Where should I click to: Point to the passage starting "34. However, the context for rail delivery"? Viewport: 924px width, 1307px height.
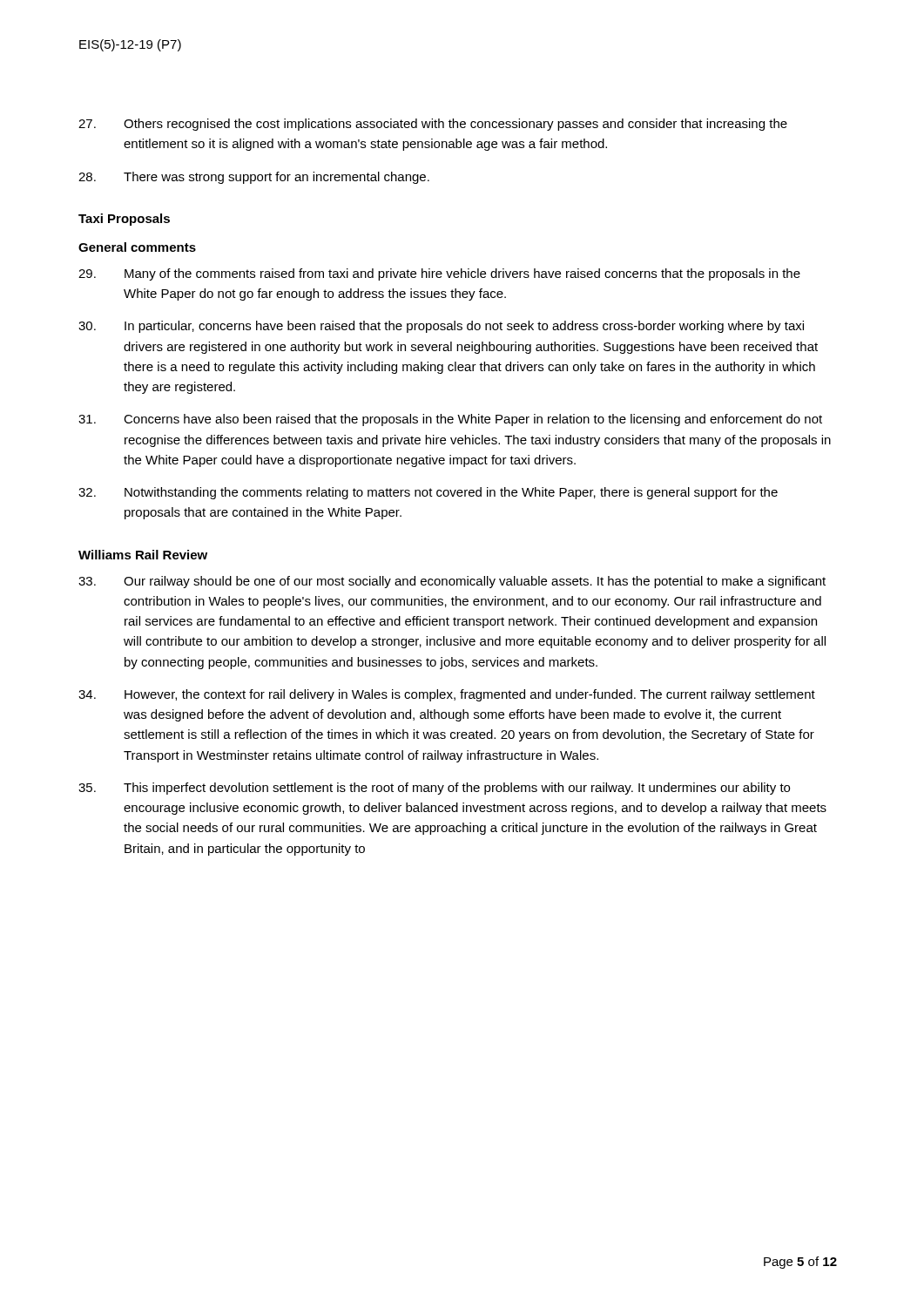point(458,724)
